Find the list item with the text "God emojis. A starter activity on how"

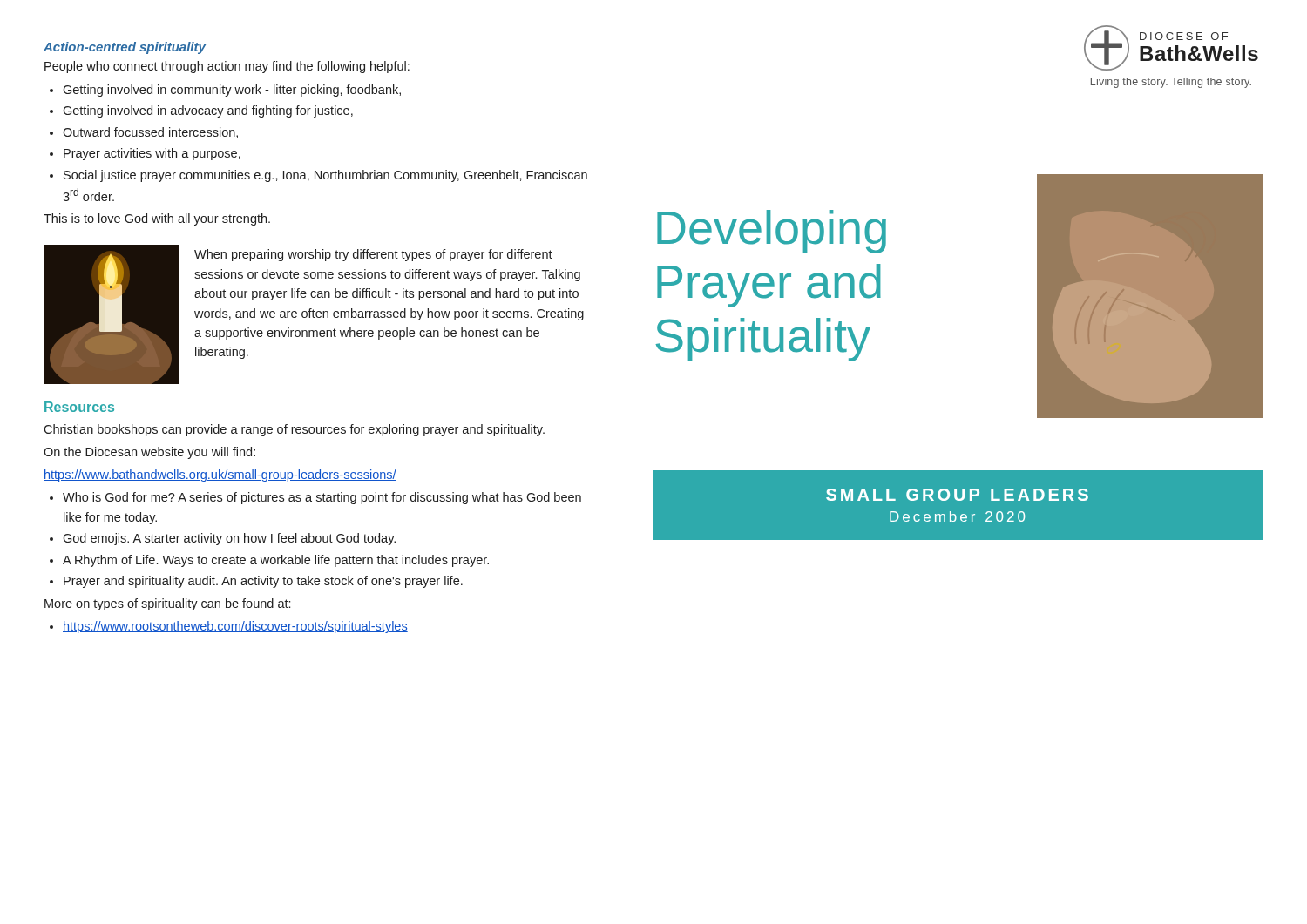point(230,538)
